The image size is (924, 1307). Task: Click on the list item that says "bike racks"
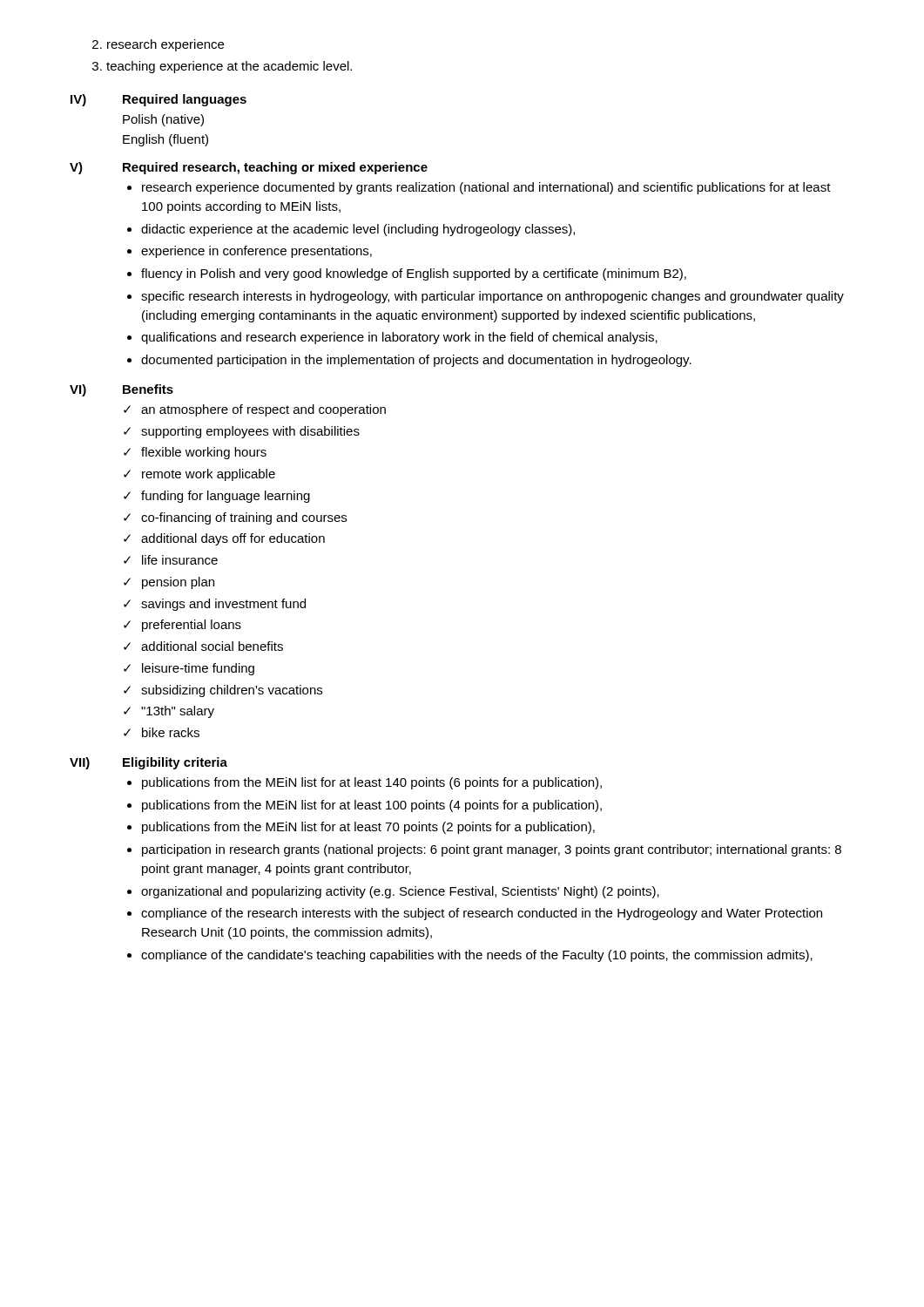[x=170, y=732]
